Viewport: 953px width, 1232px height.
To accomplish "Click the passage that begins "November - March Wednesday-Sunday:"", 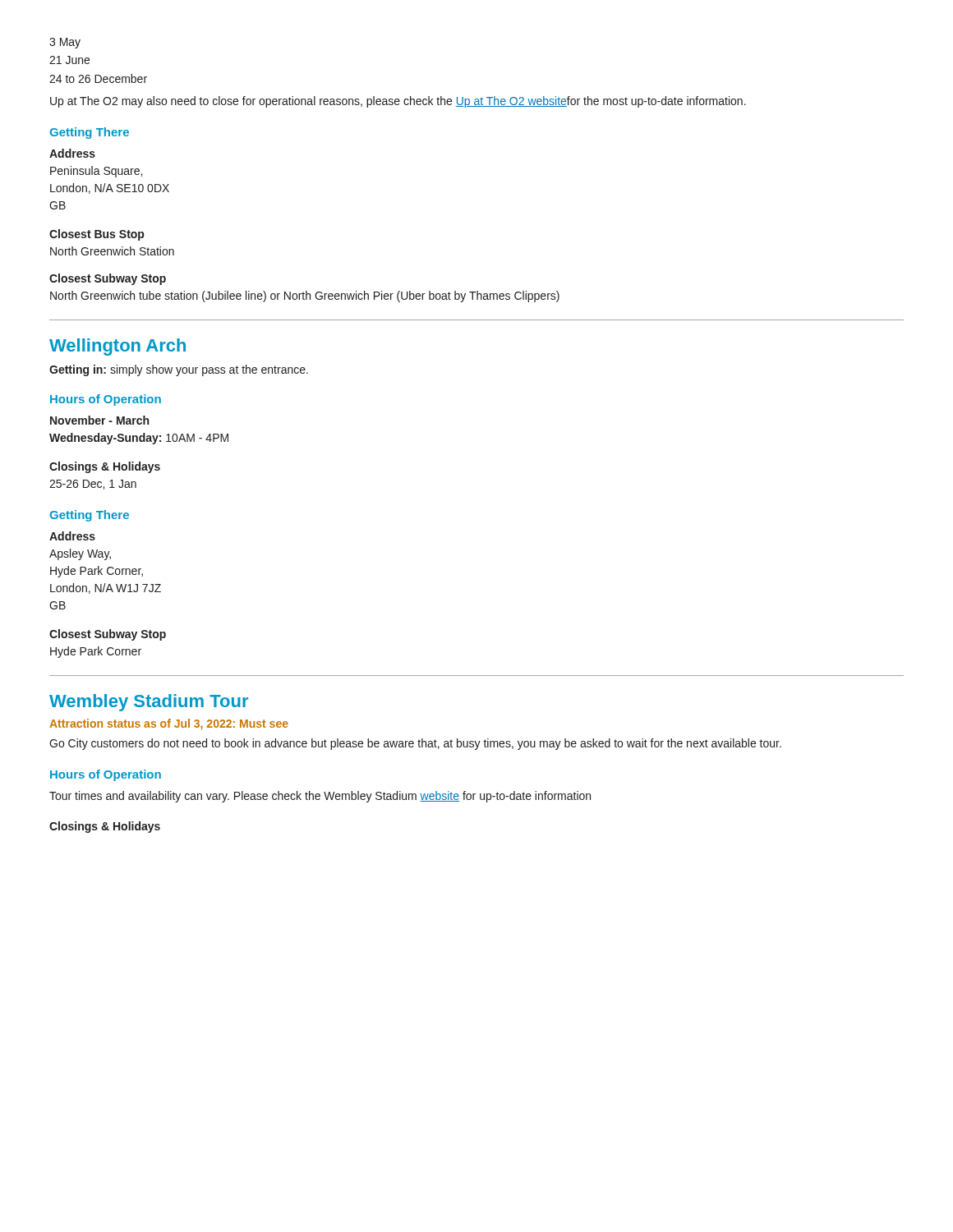I will coord(139,429).
